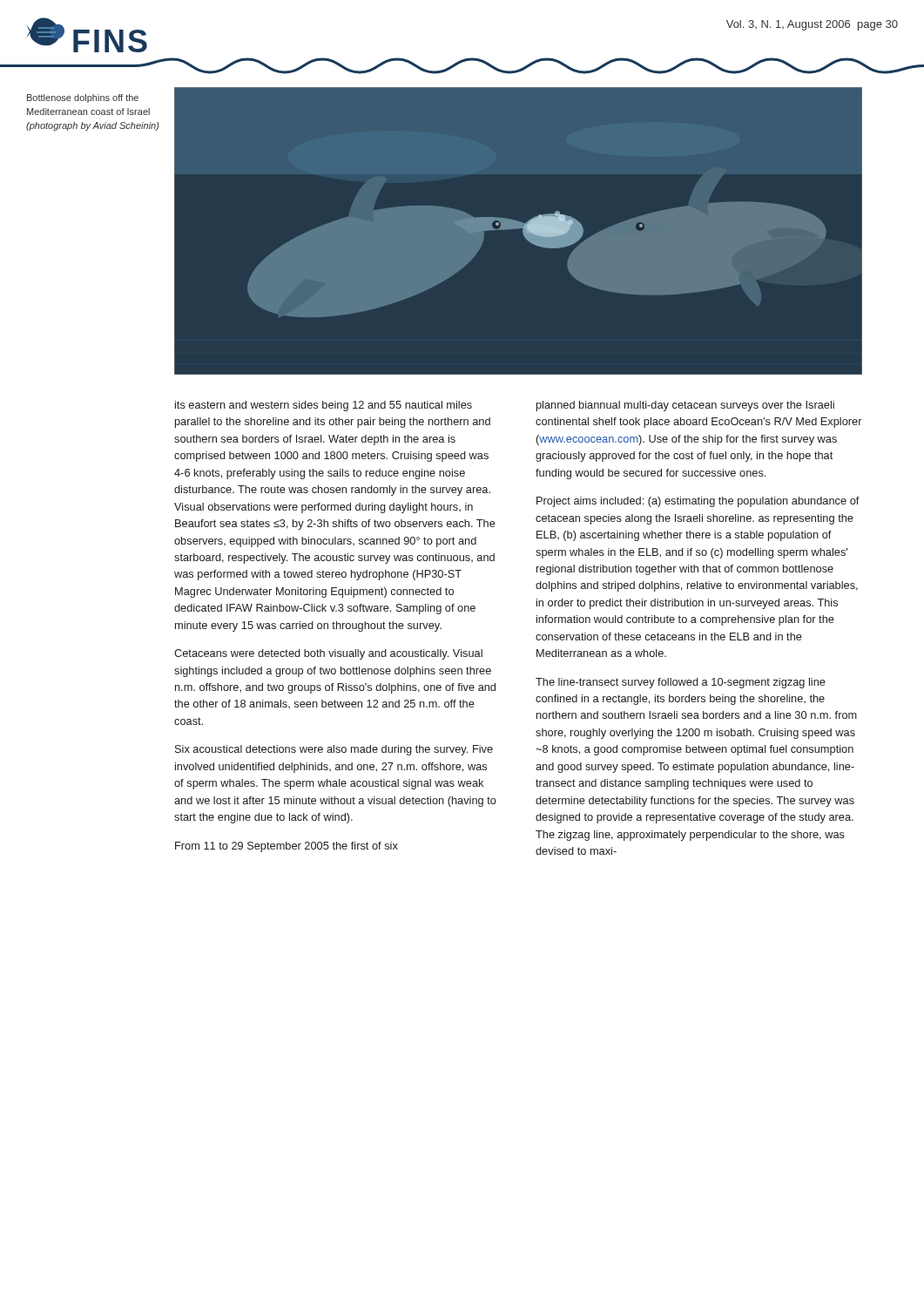Find the text starting "Project aims included: (a) estimating the population abundance"
Viewport: 924px width, 1307px height.
click(x=697, y=577)
